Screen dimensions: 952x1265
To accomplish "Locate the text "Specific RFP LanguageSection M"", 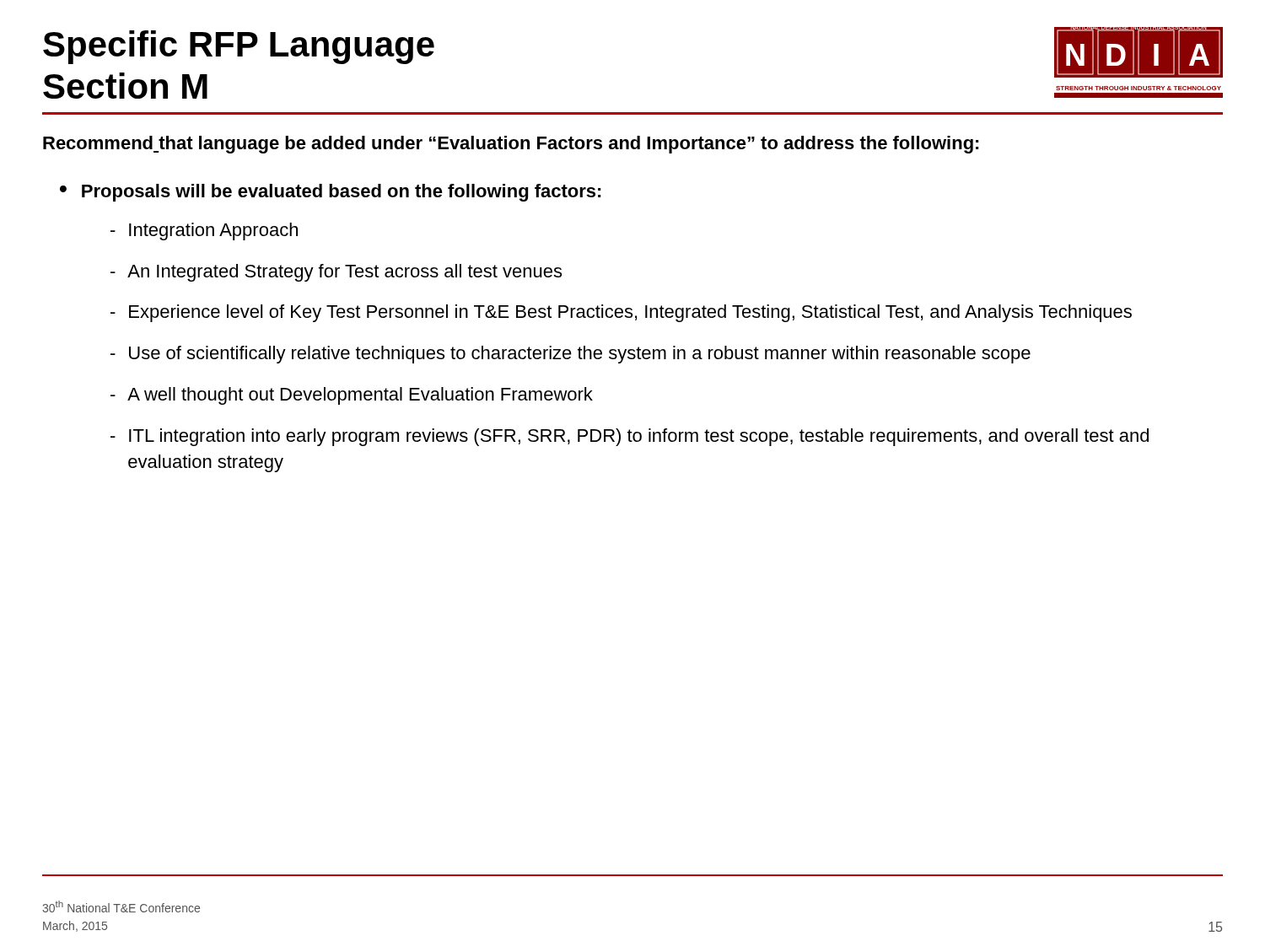I will 239,66.
